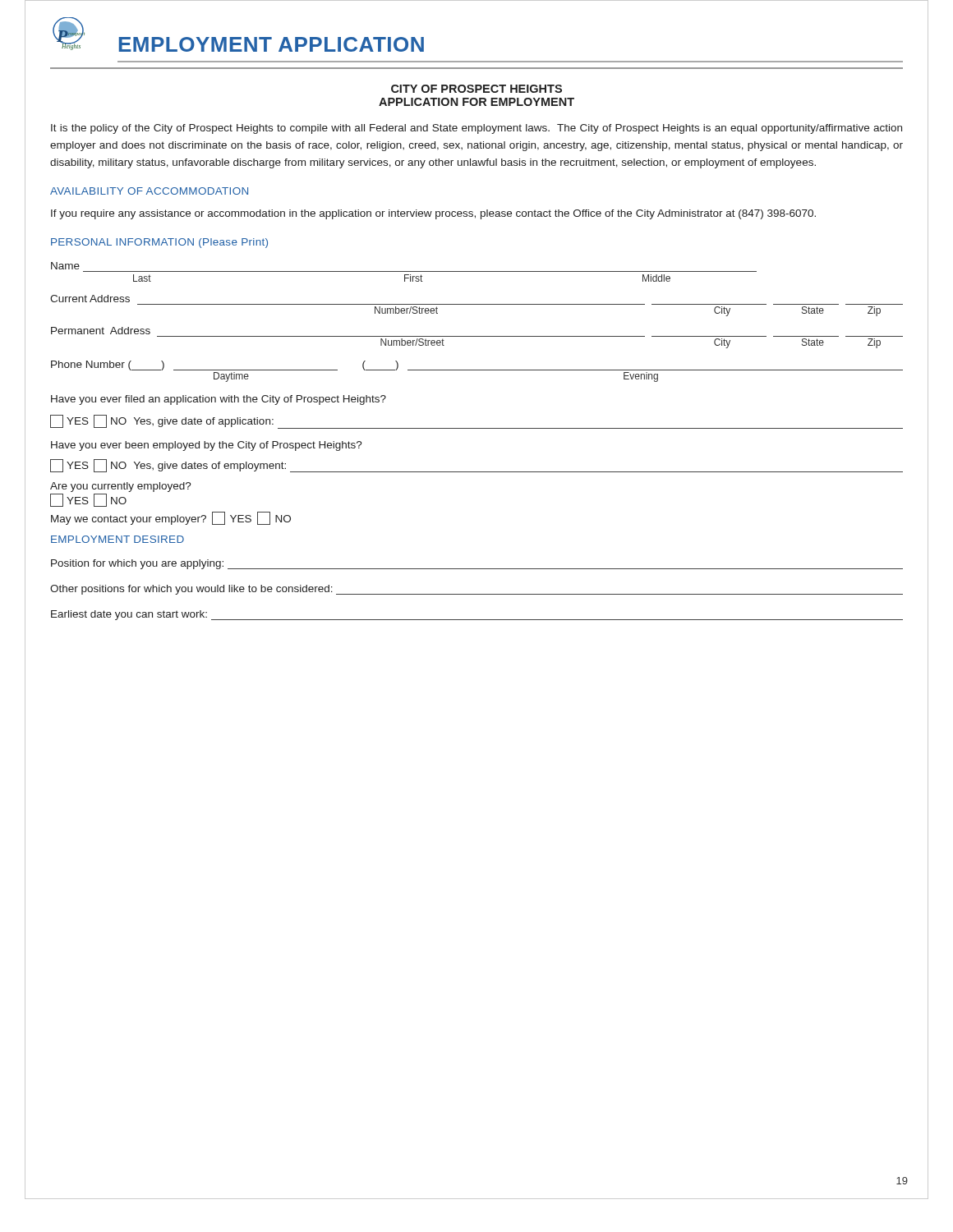This screenshot has width=953, height=1232.
Task: Where is the passage that starts "Phone Number () () Daytime"?
Action: 476,368
